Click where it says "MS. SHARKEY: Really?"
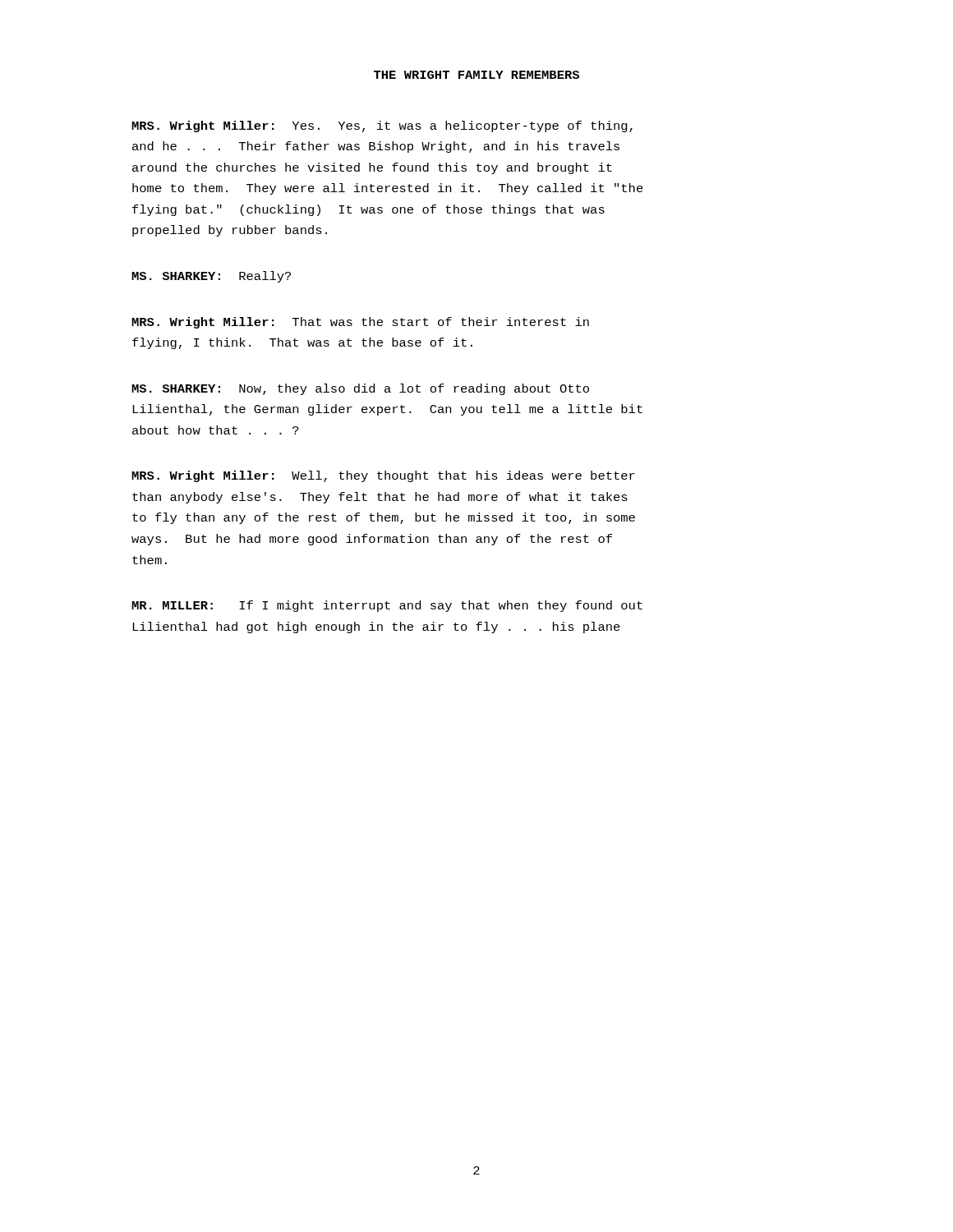953x1232 pixels. click(x=212, y=277)
